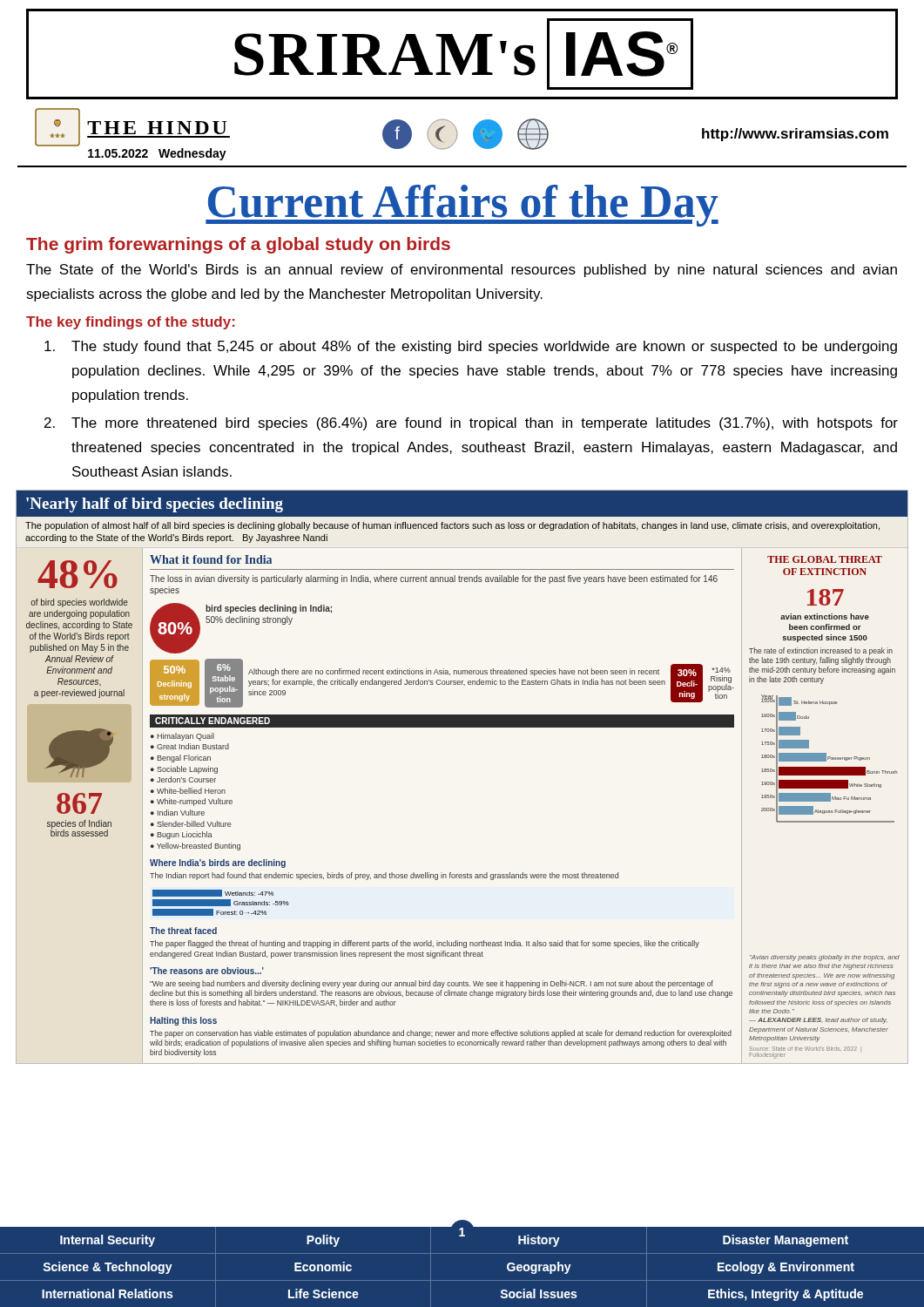Image resolution: width=924 pixels, height=1307 pixels.
Task: Locate the title
Action: [x=462, y=202]
